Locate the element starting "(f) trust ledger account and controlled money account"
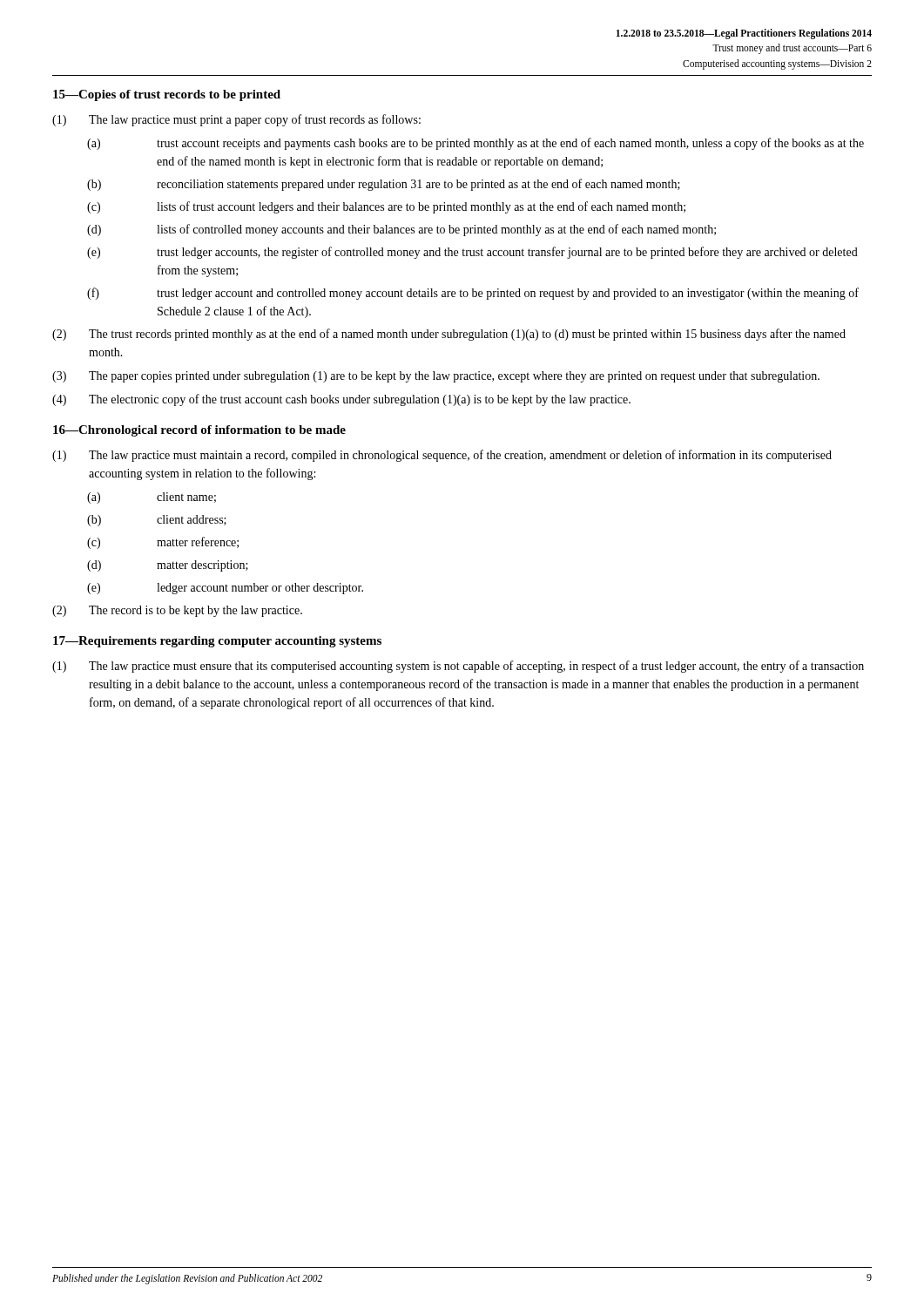 click(462, 302)
